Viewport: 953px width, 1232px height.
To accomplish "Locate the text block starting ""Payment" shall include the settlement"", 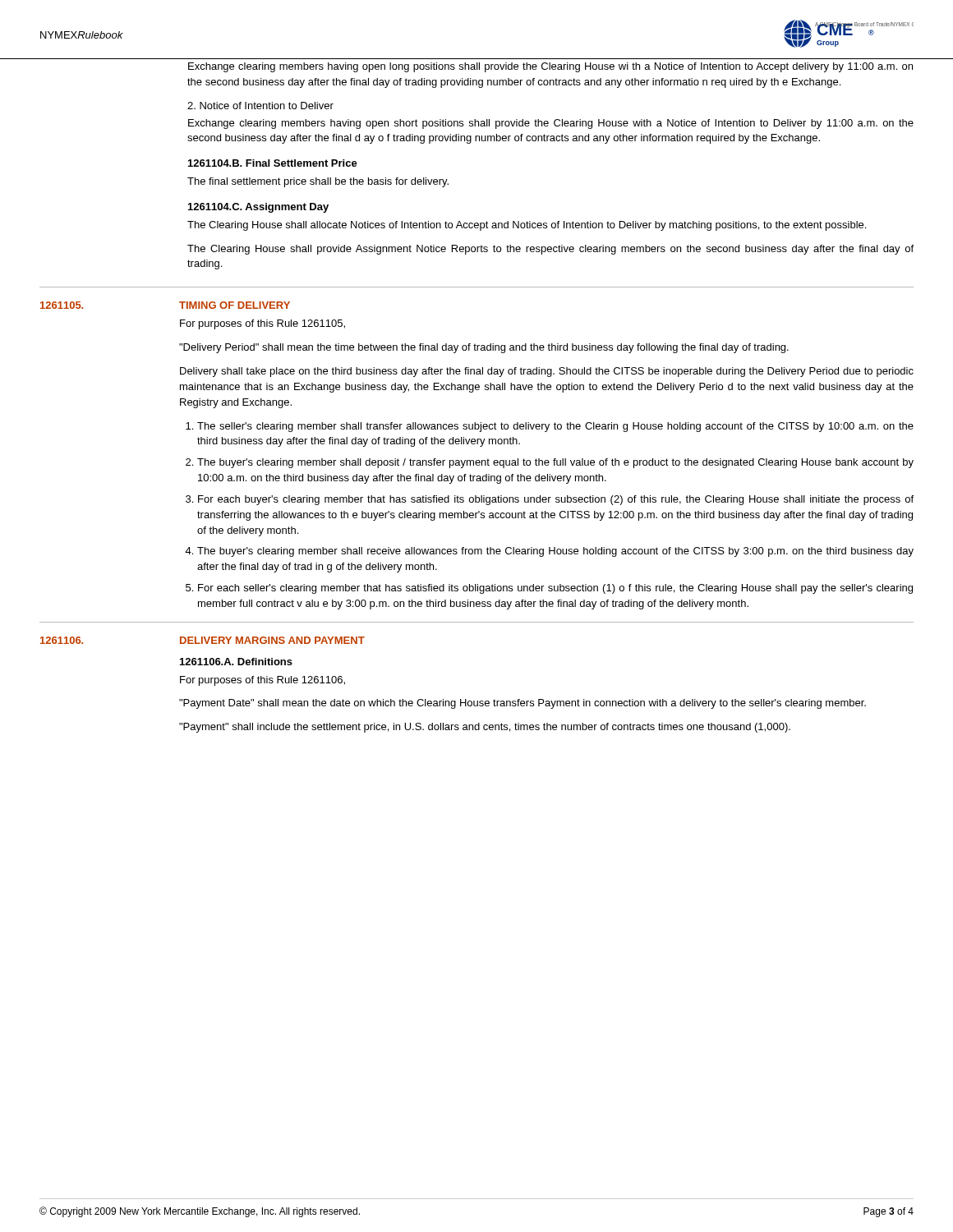I will [x=546, y=727].
